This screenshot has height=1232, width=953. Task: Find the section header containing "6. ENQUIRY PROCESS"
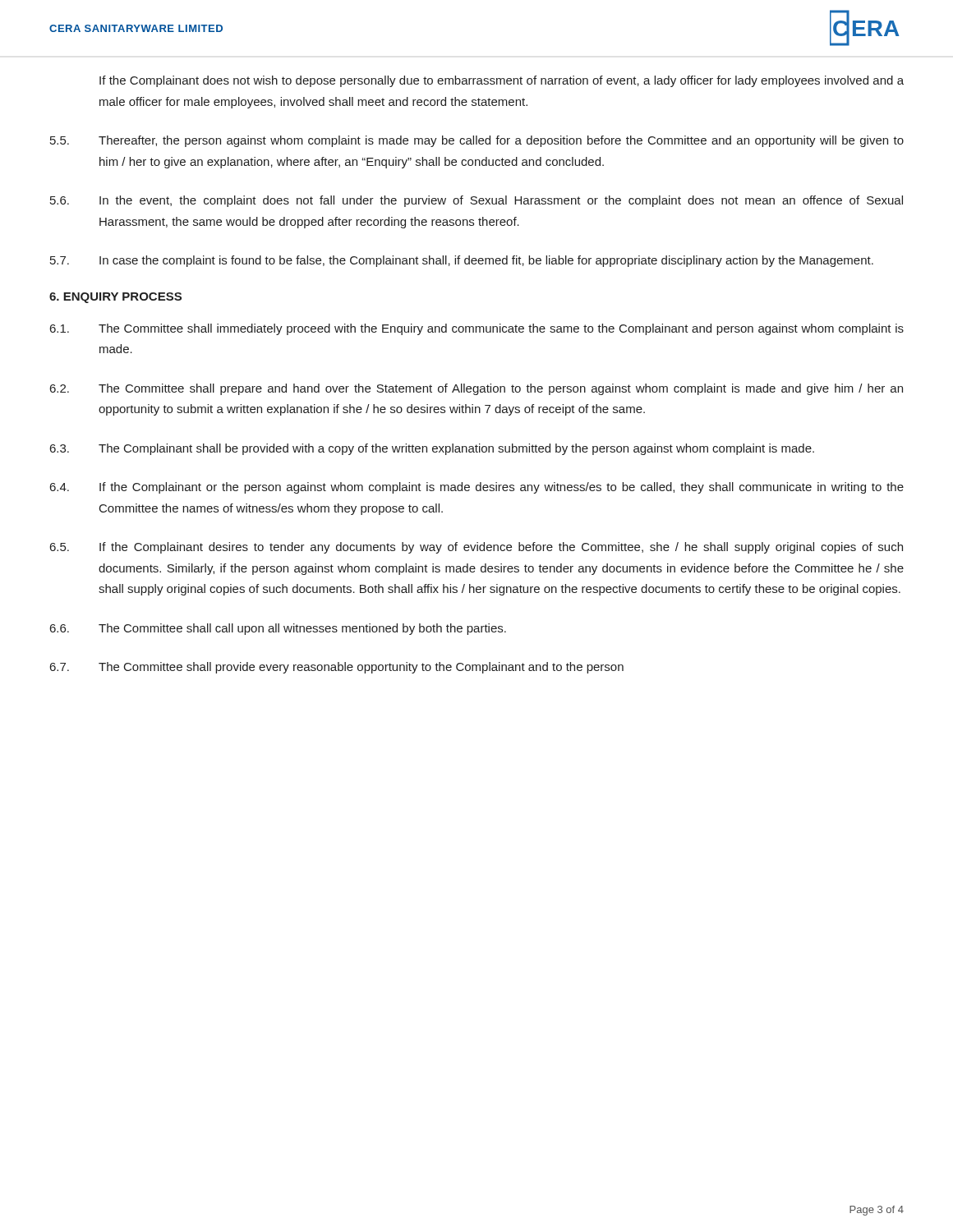116,296
